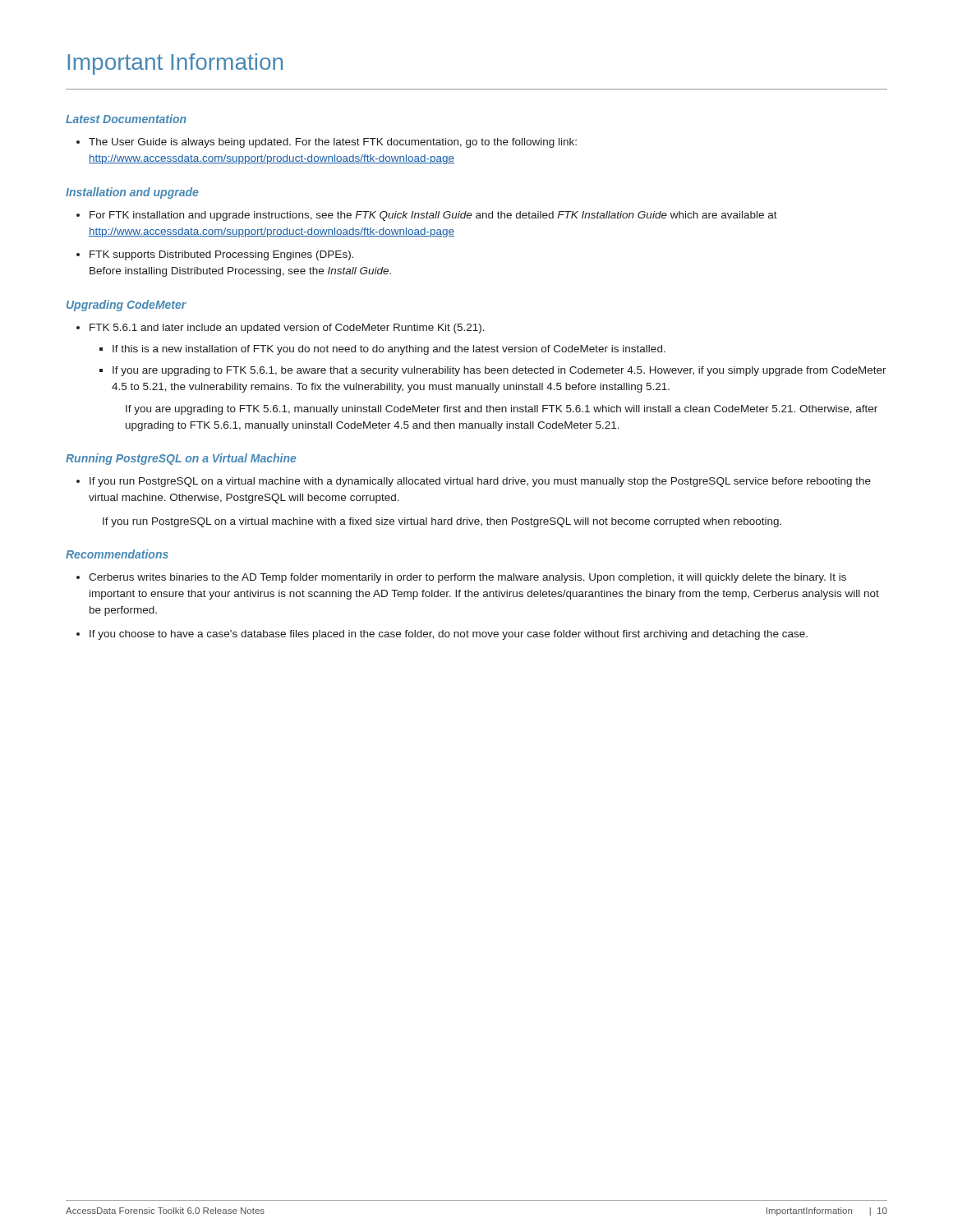Click the passage that begins "Cerberus writes binaries to the"
Screen dimensions: 1232x953
click(x=476, y=606)
